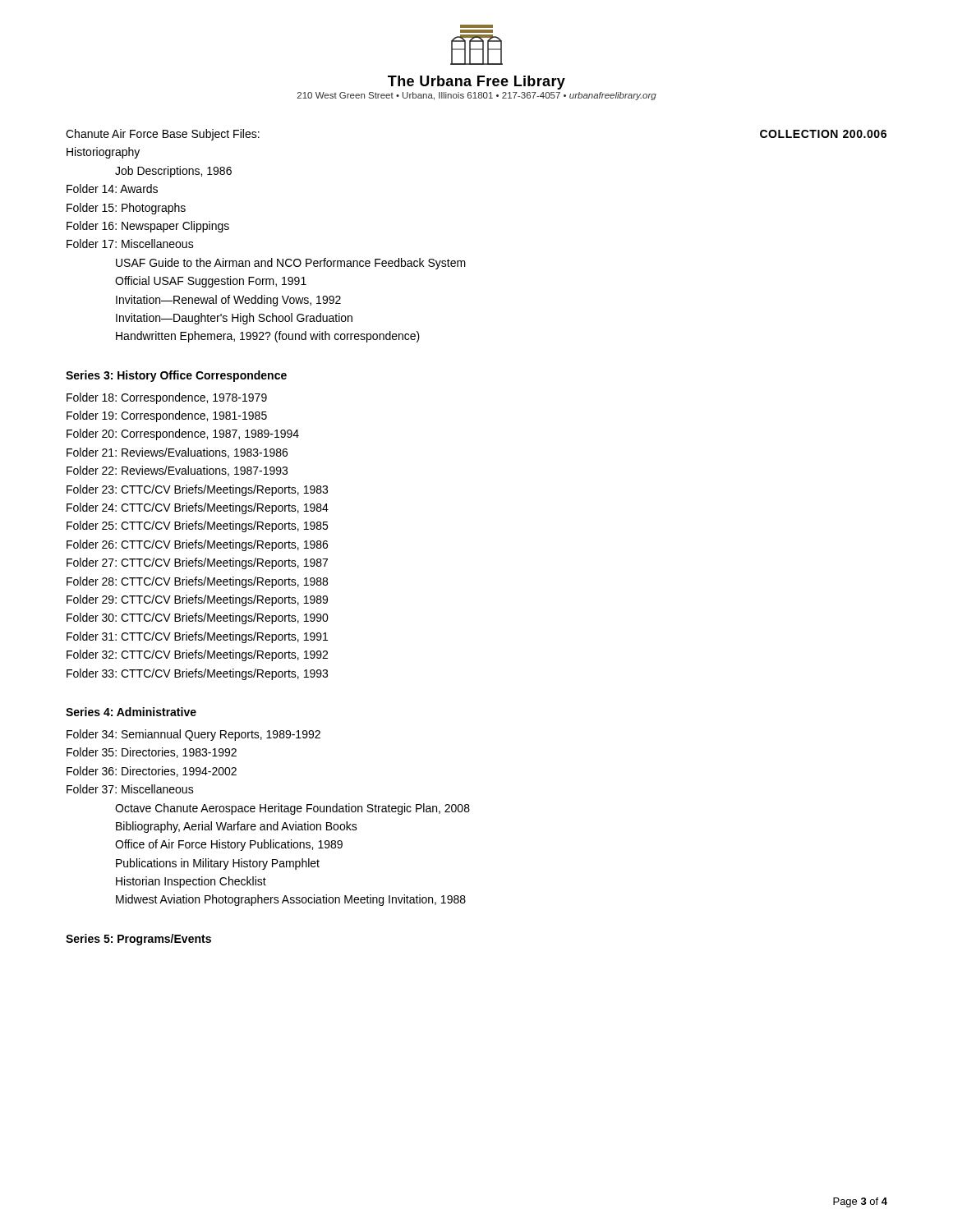Find "Folder 29: CTTC/CV Briefs/Meetings/Reports, 1989" on this page
Viewport: 953px width, 1232px height.
pyautogui.click(x=197, y=600)
